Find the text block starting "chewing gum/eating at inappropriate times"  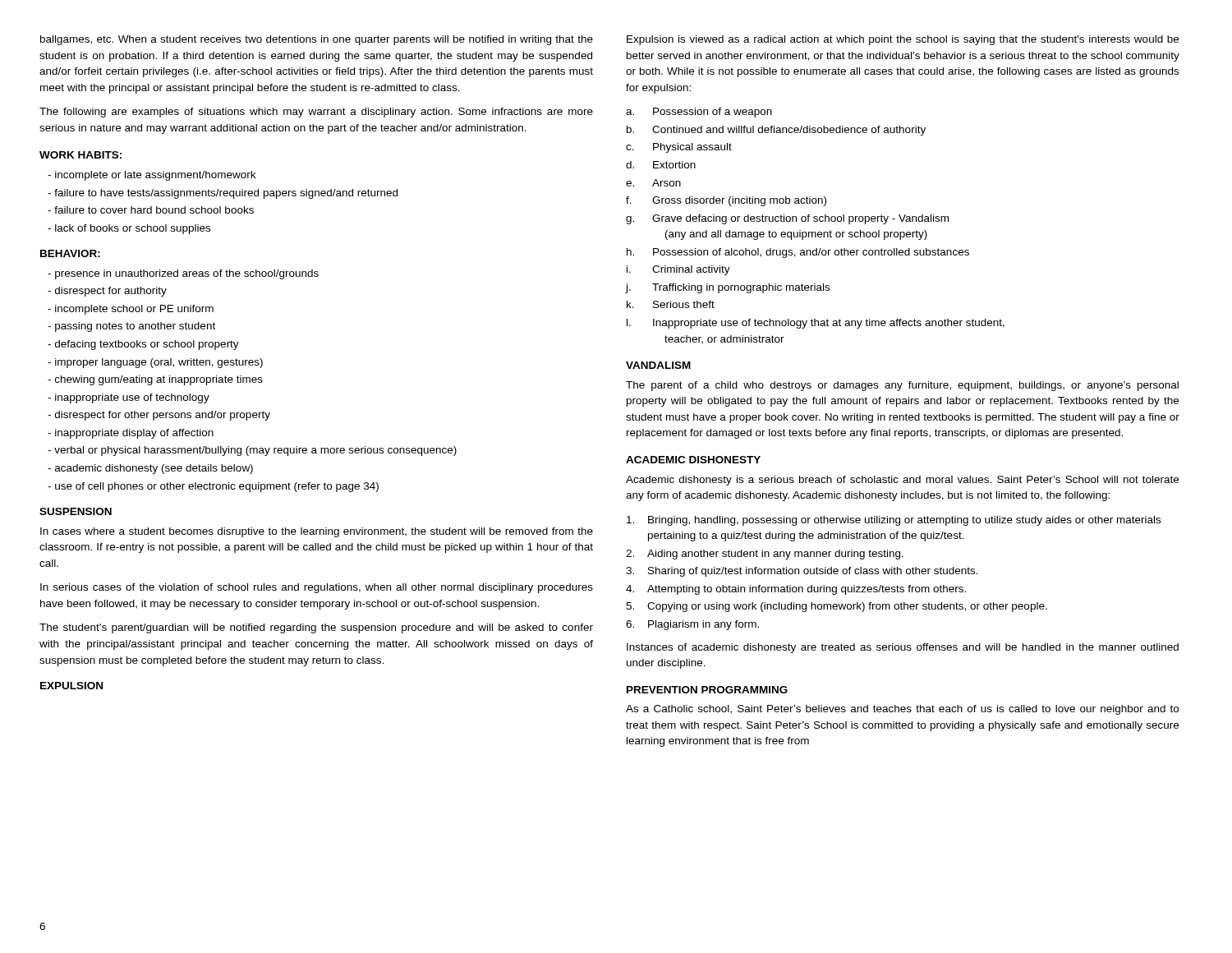click(x=155, y=379)
